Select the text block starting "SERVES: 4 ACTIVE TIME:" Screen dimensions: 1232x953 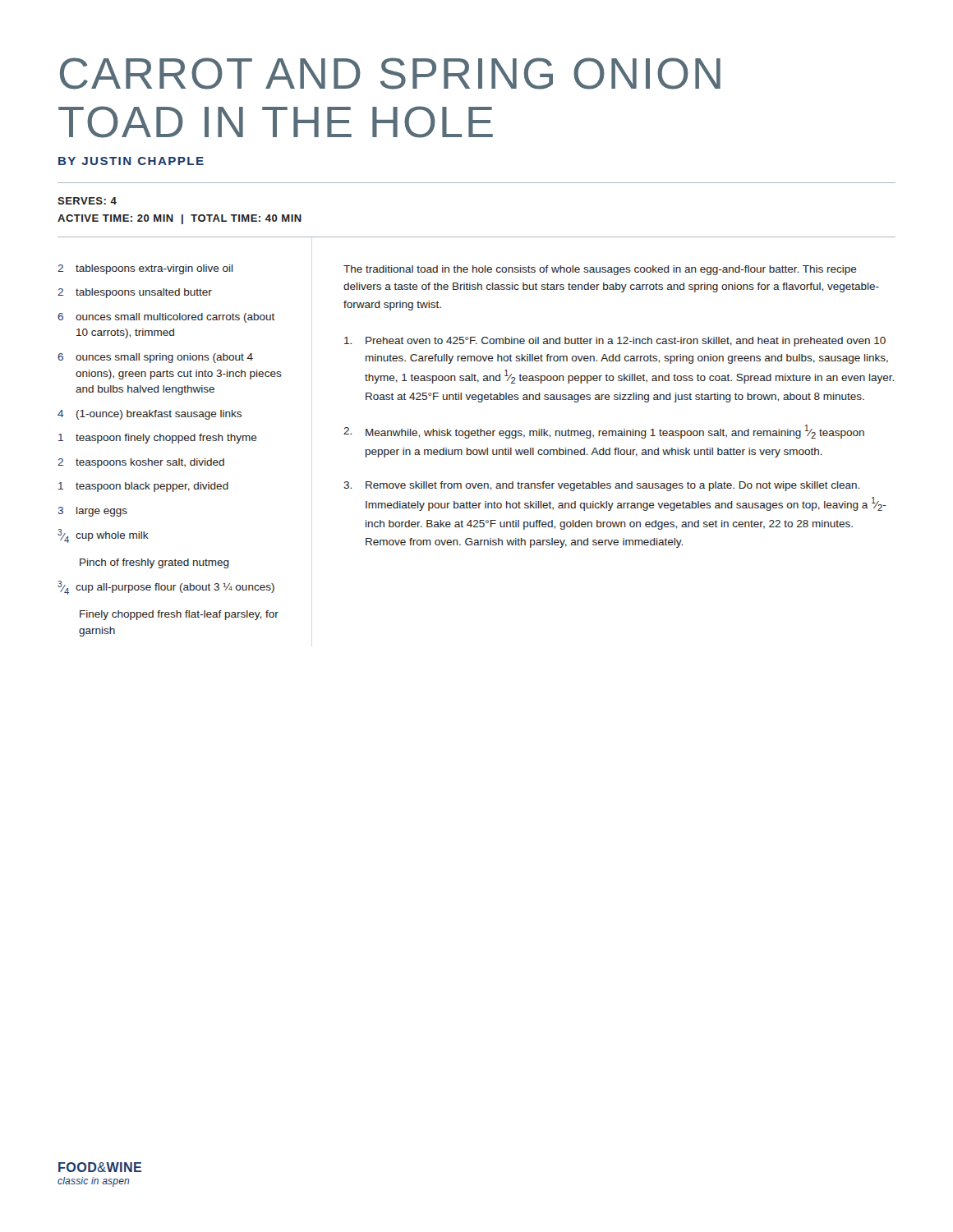[x=87, y=201]
